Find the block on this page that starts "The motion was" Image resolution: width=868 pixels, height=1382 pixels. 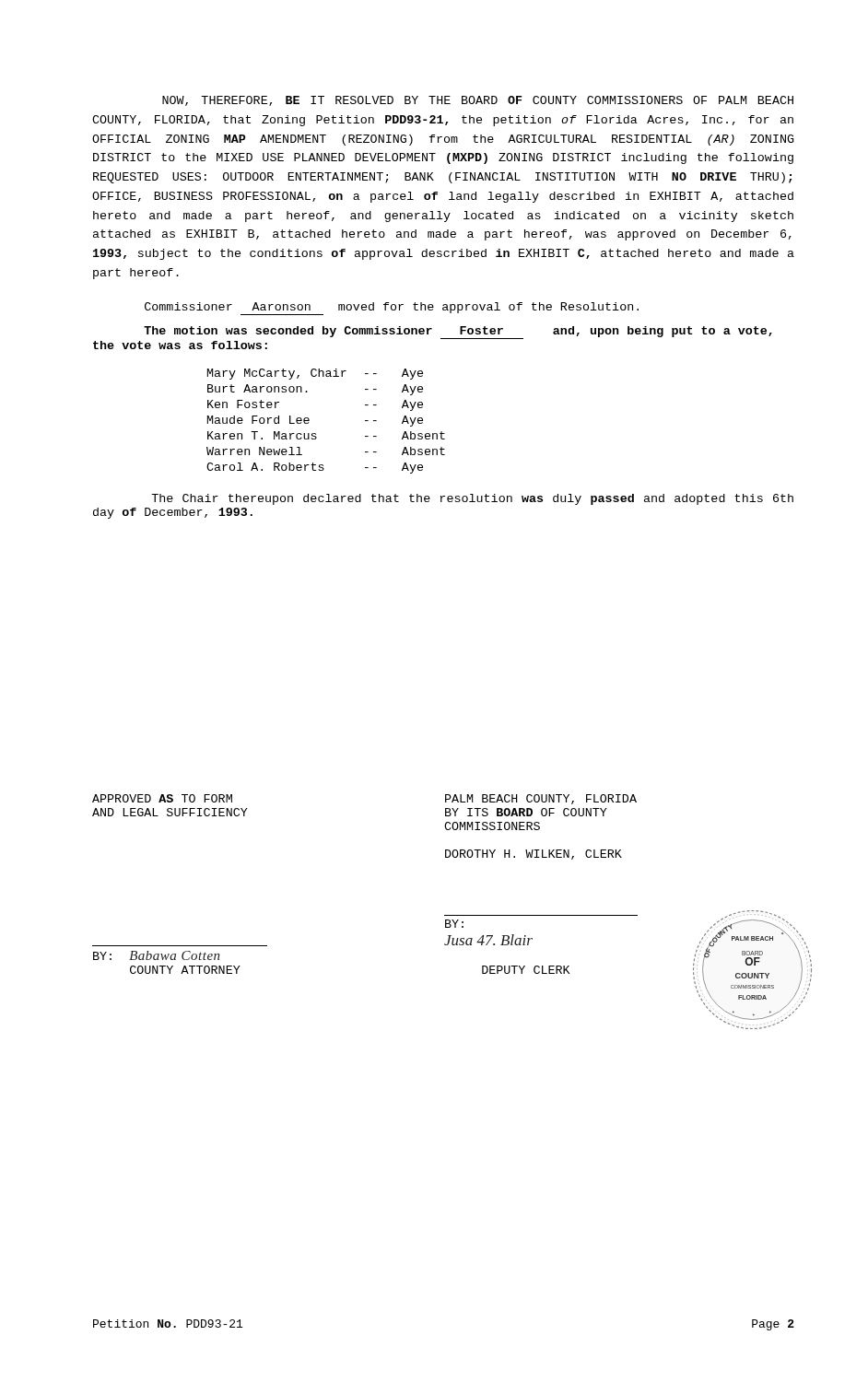434,338
